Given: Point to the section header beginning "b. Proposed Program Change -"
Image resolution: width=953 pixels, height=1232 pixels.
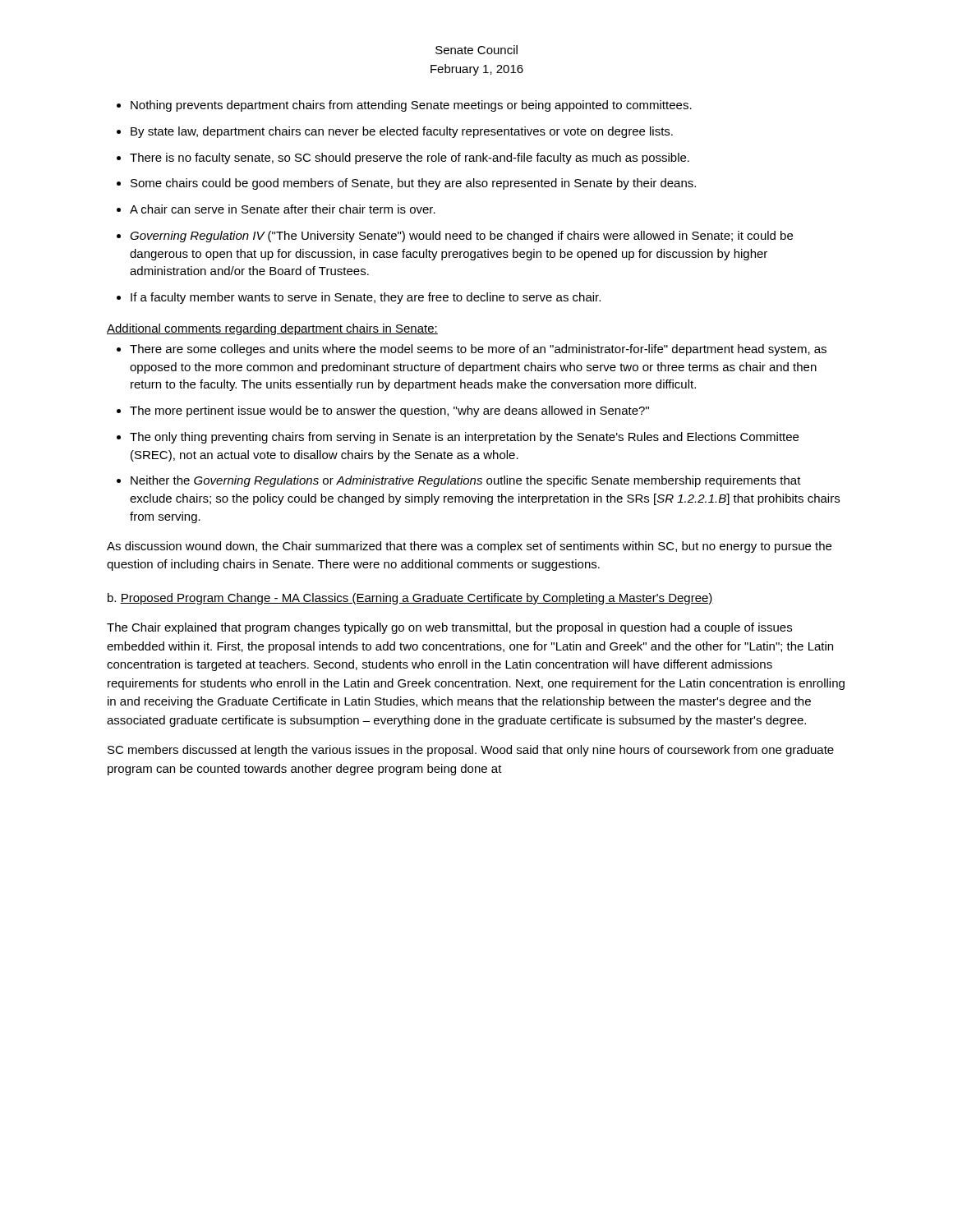Looking at the screenshot, I should [410, 597].
